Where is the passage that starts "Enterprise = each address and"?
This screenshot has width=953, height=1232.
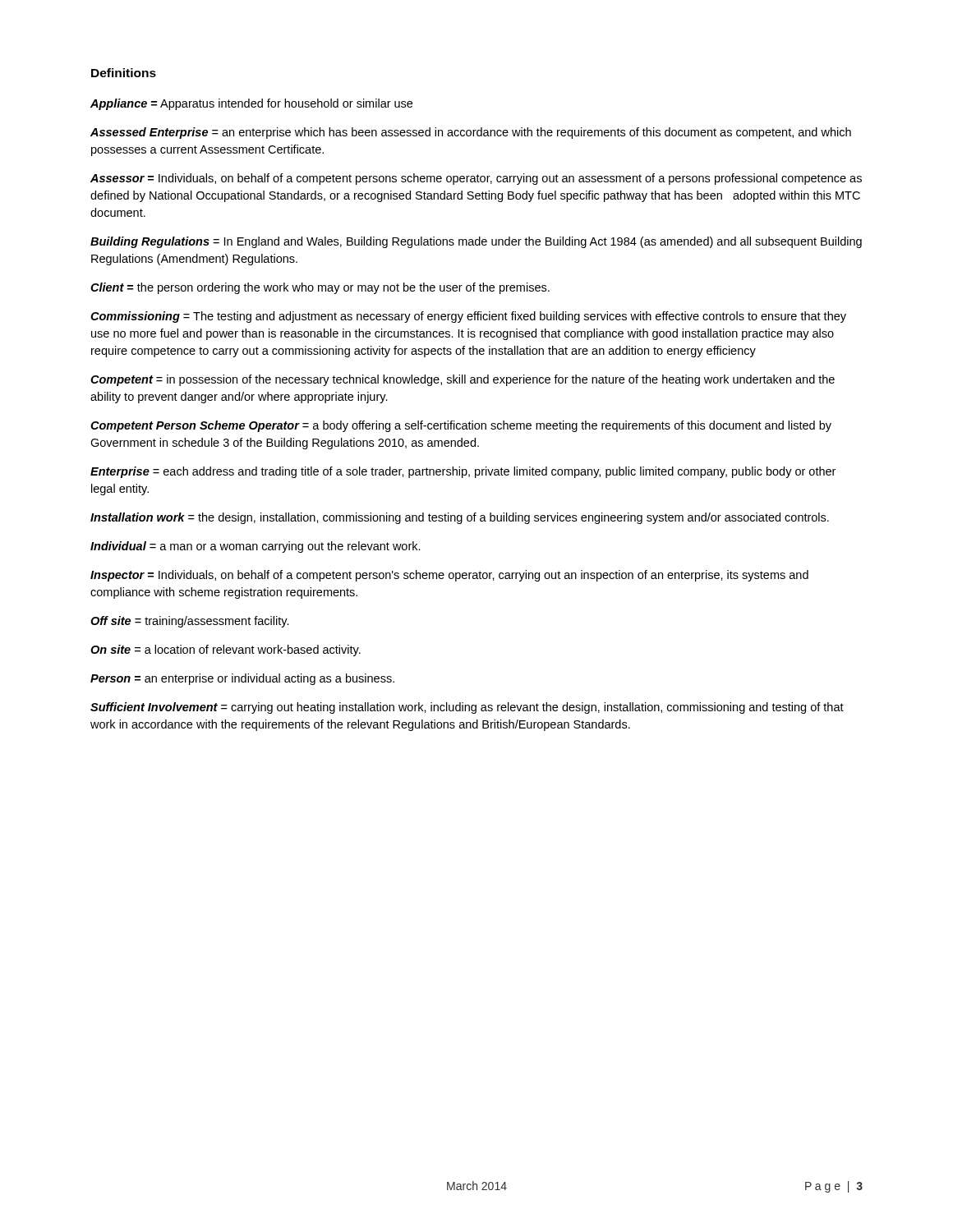tap(463, 480)
